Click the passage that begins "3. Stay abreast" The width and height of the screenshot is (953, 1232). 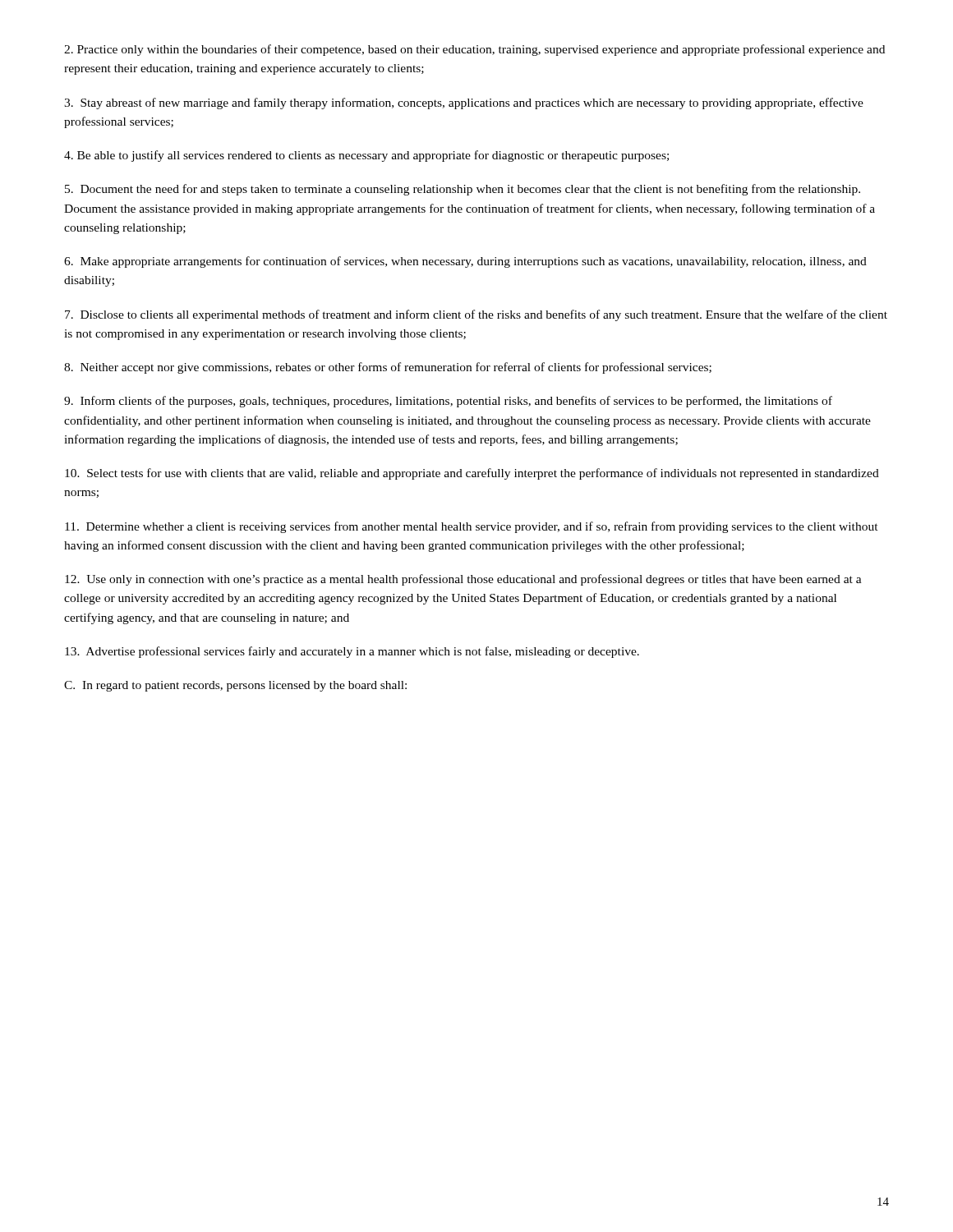(464, 111)
